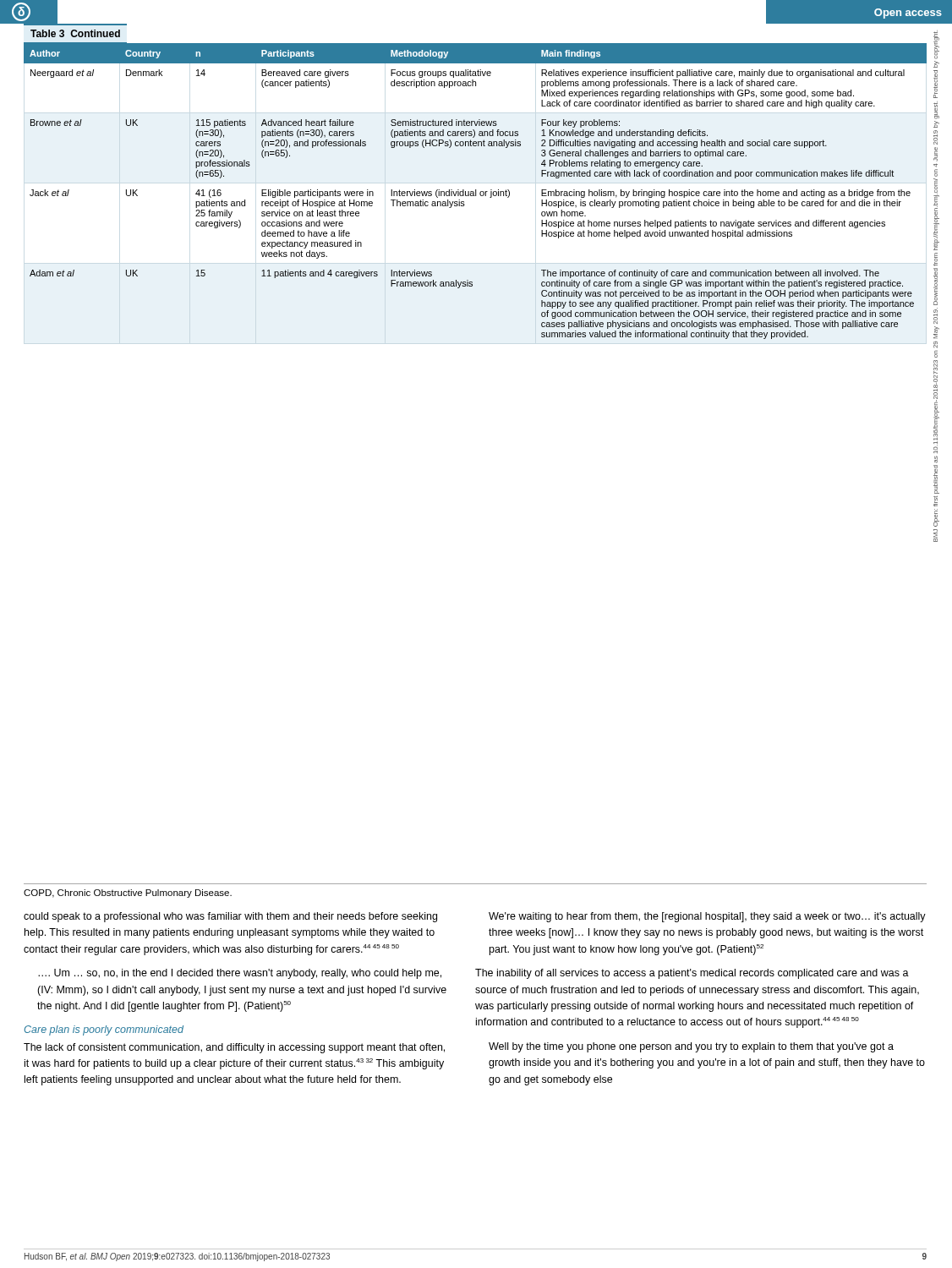Click where it says "Care plan is poorly communicated"
This screenshot has width=952, height=1268.
click(x=104, y=1029)
